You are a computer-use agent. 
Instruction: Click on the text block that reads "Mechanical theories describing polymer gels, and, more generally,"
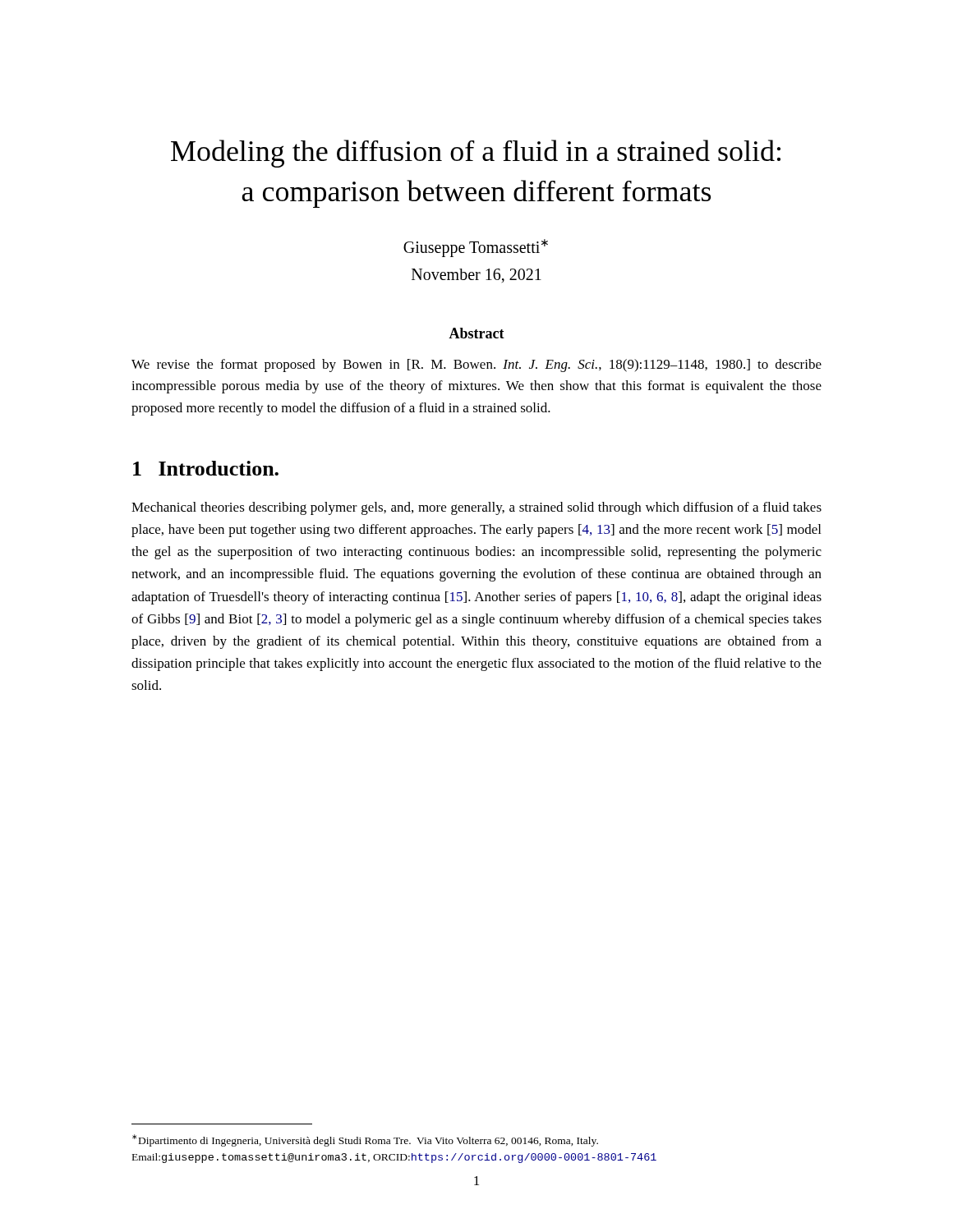coord(476,596)
